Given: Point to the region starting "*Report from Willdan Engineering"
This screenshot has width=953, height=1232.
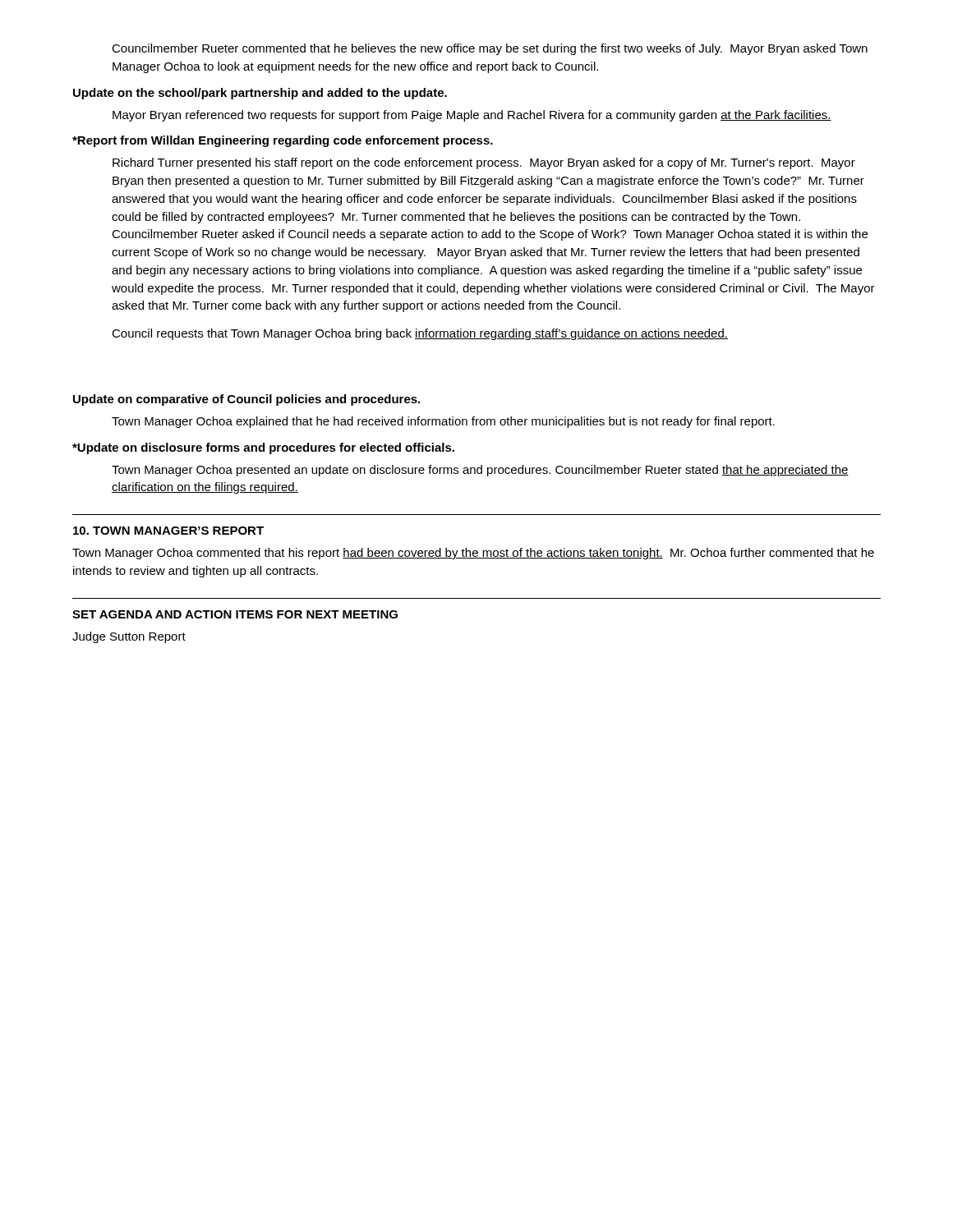Looking at the screenshot, I should [283, 140].
